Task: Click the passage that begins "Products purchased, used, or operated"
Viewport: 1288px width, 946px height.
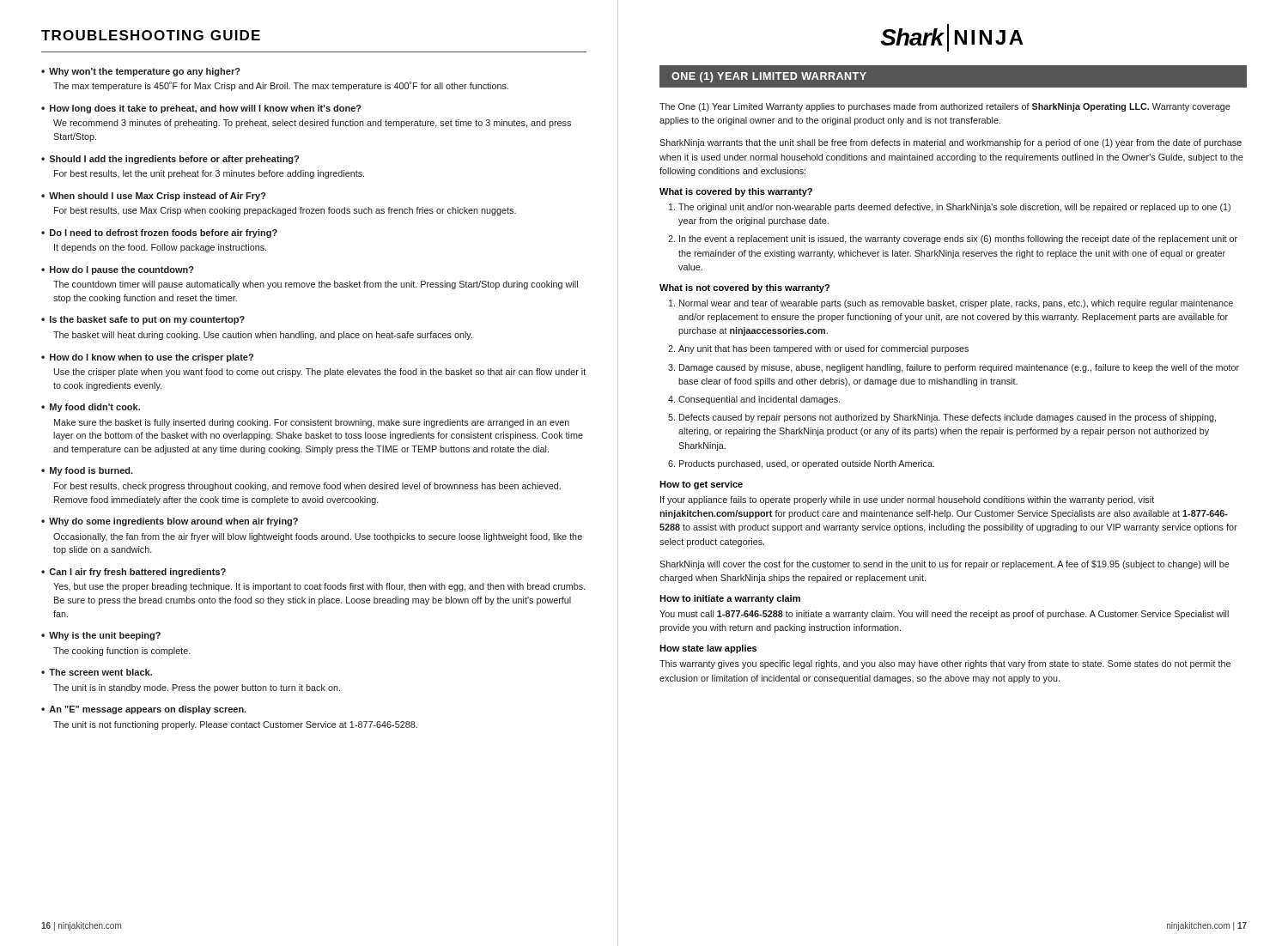Action: 807,463
